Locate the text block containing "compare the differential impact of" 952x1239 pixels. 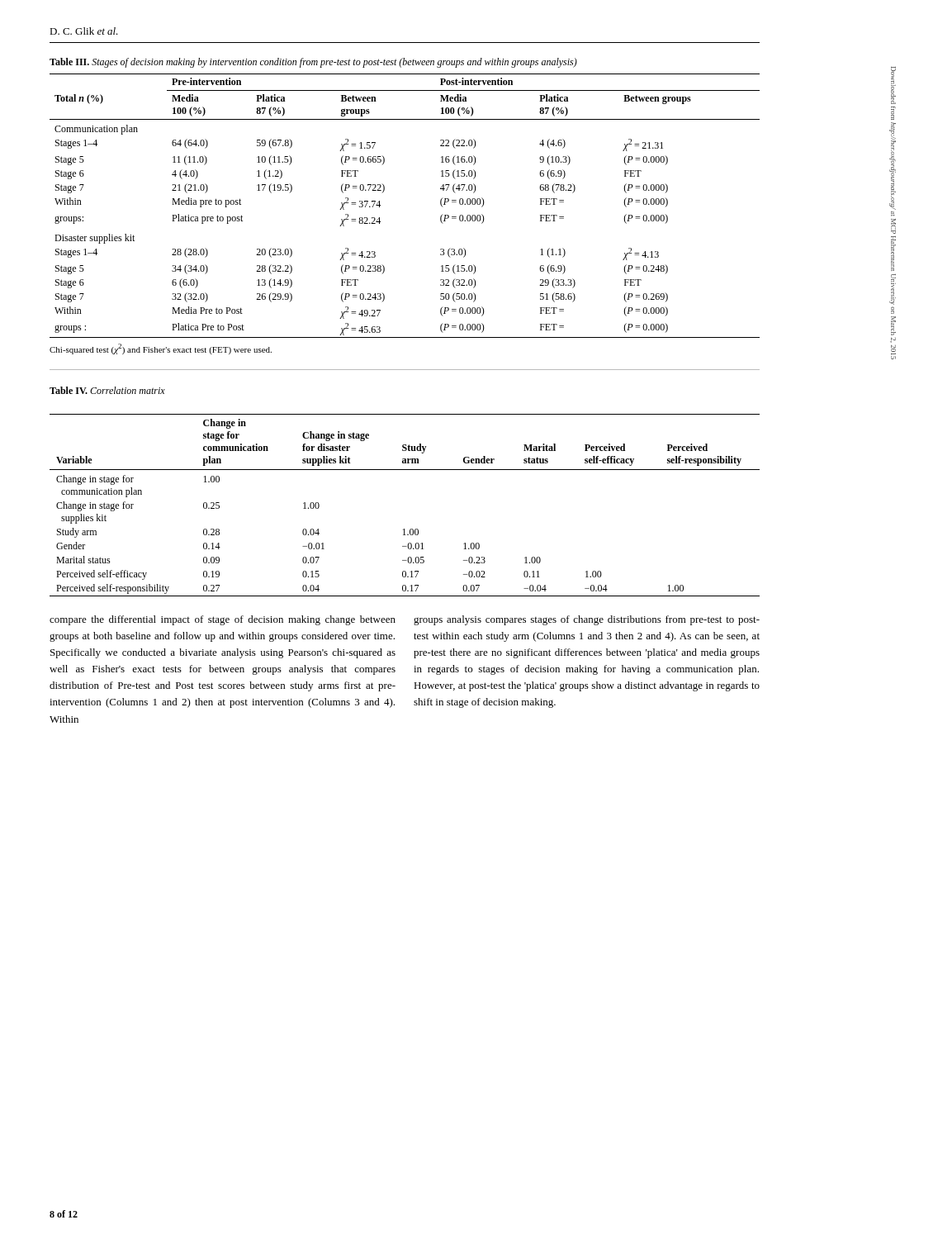click(222, 669)
